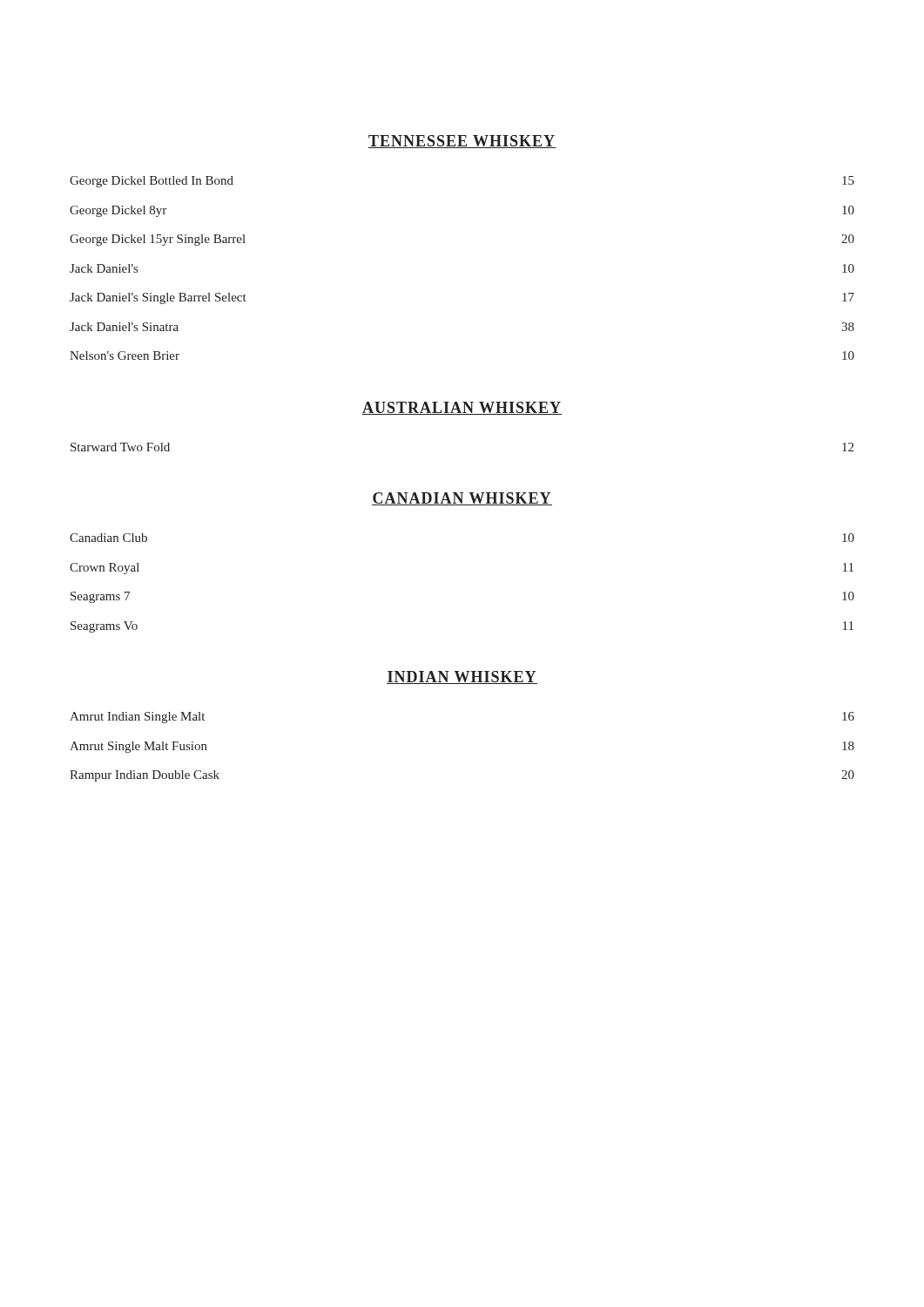Select the list item that says "Jack Daniel's Sinatra 38"
The width and height of the screenshot is (924, 1307).
tap(124, 325)
